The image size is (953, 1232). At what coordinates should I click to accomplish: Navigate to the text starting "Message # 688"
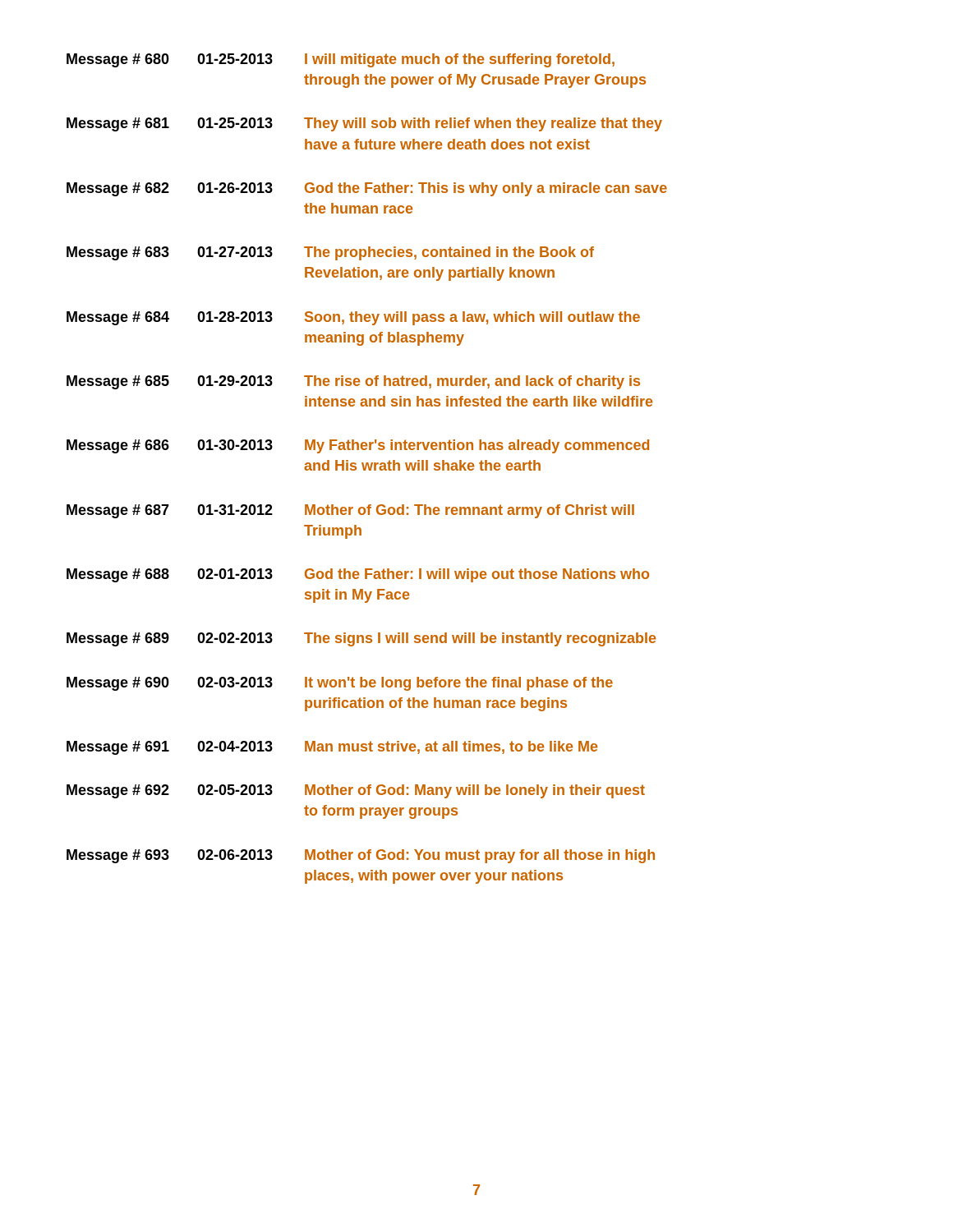pos(358,585)
